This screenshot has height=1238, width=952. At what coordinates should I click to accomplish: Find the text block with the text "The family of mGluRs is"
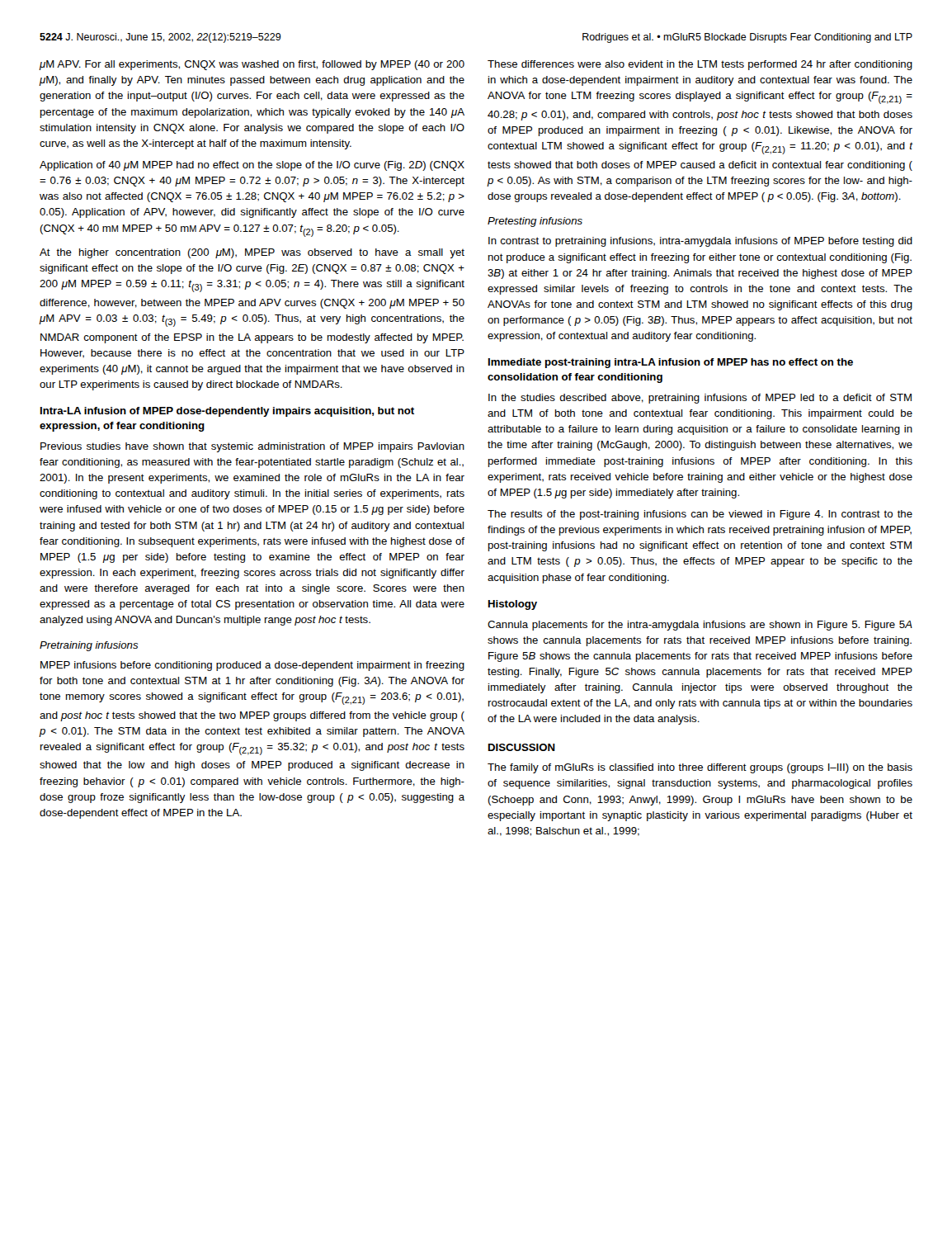tap(700, 799)
